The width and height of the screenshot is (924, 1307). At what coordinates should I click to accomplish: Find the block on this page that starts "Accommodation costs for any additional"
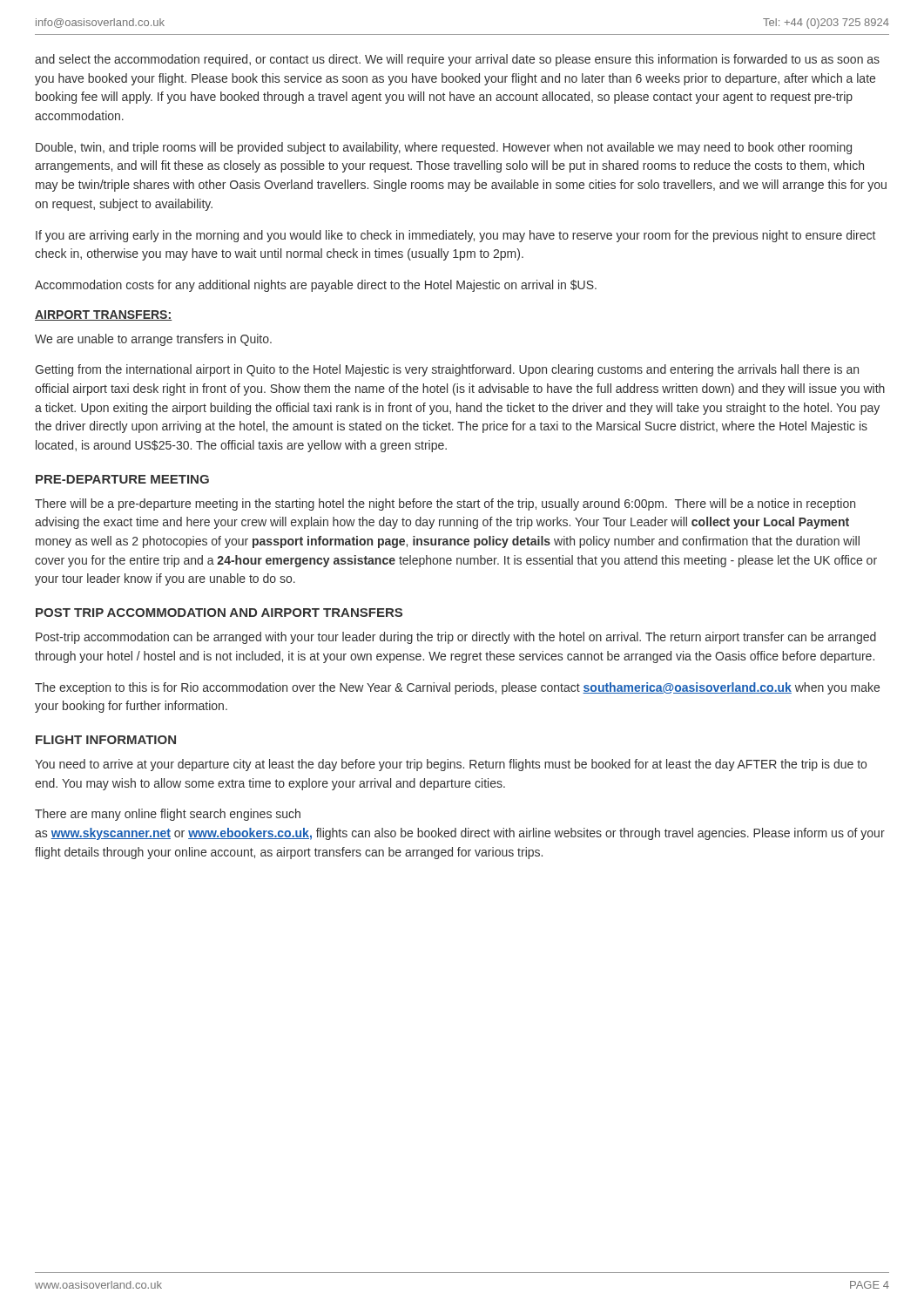pos(316,285)
